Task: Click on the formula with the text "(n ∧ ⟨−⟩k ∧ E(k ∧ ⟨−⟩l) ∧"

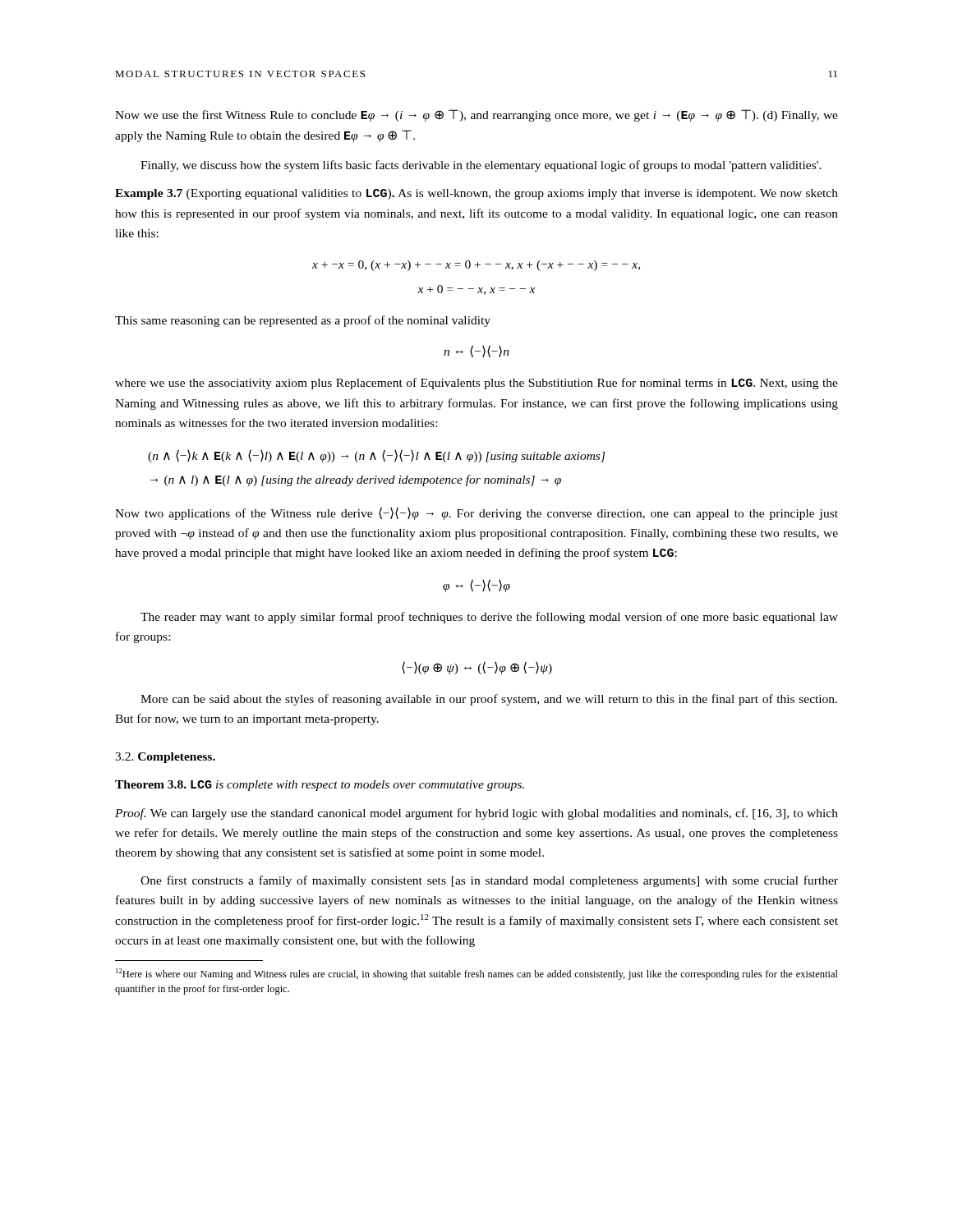Action: point(493,468)
